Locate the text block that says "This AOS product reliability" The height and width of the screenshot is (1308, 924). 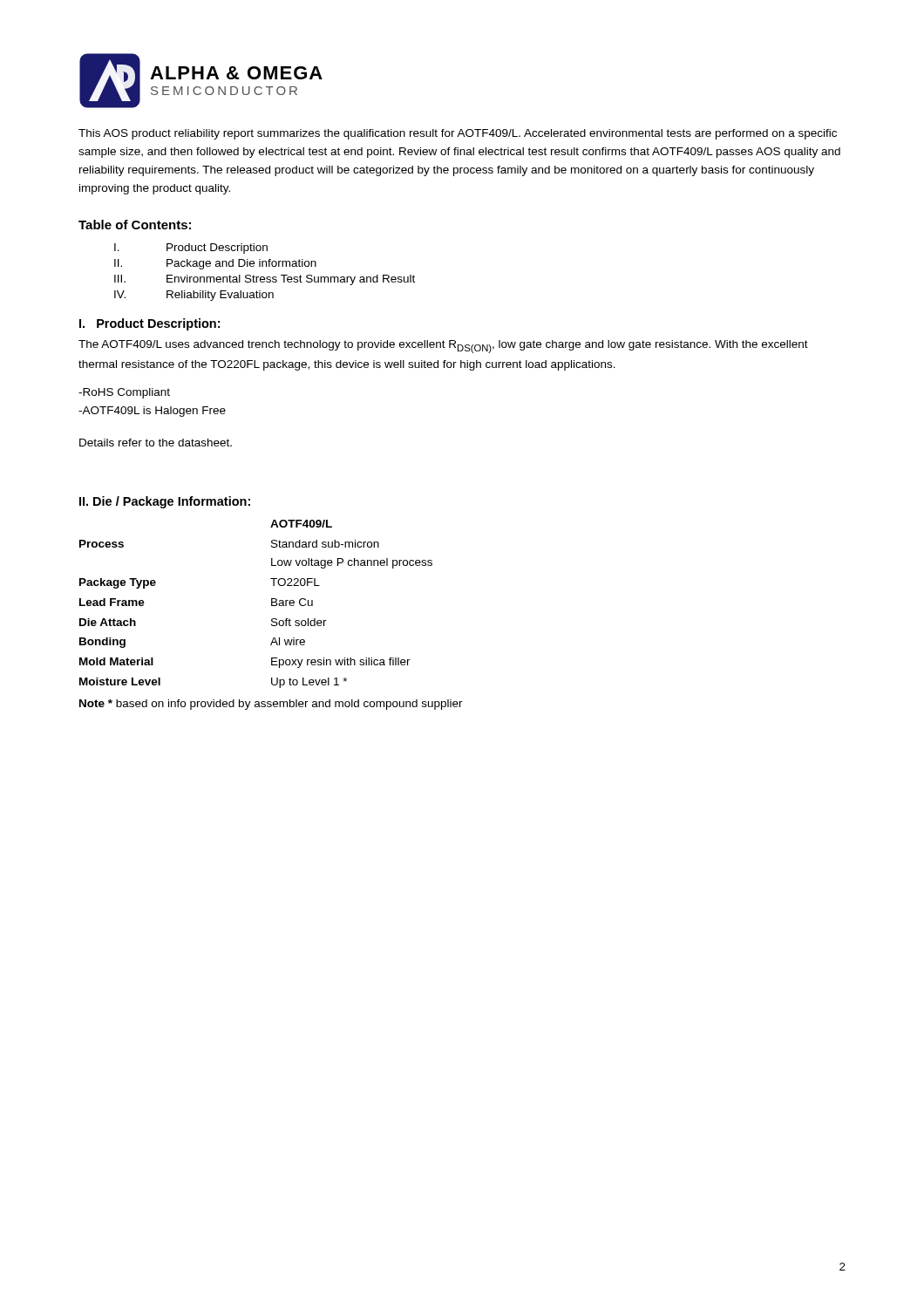click(x=460, y=160)
